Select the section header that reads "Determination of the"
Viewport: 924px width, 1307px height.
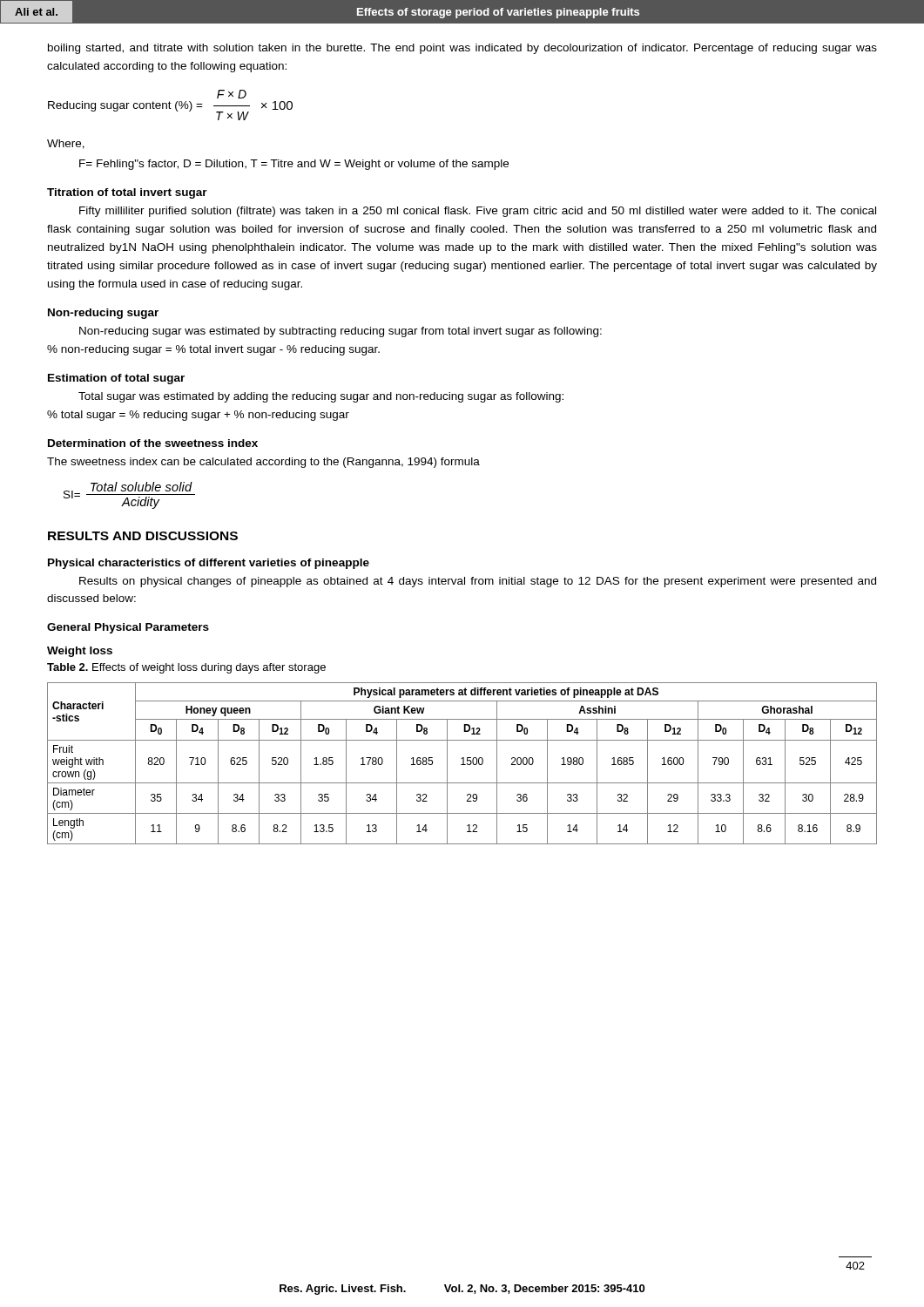coord(153,443)
